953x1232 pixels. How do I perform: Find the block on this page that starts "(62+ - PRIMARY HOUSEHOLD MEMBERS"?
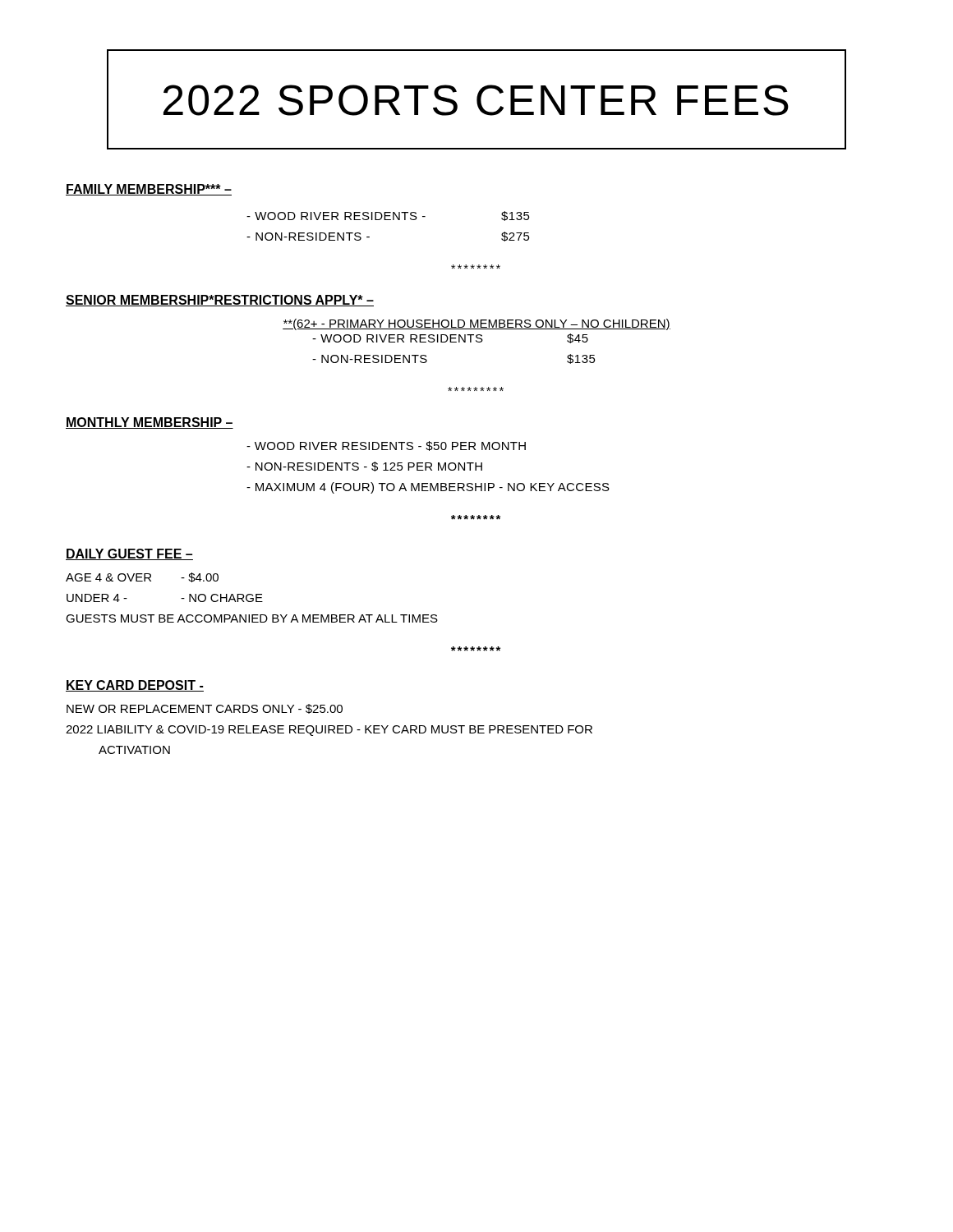(476, 323)
